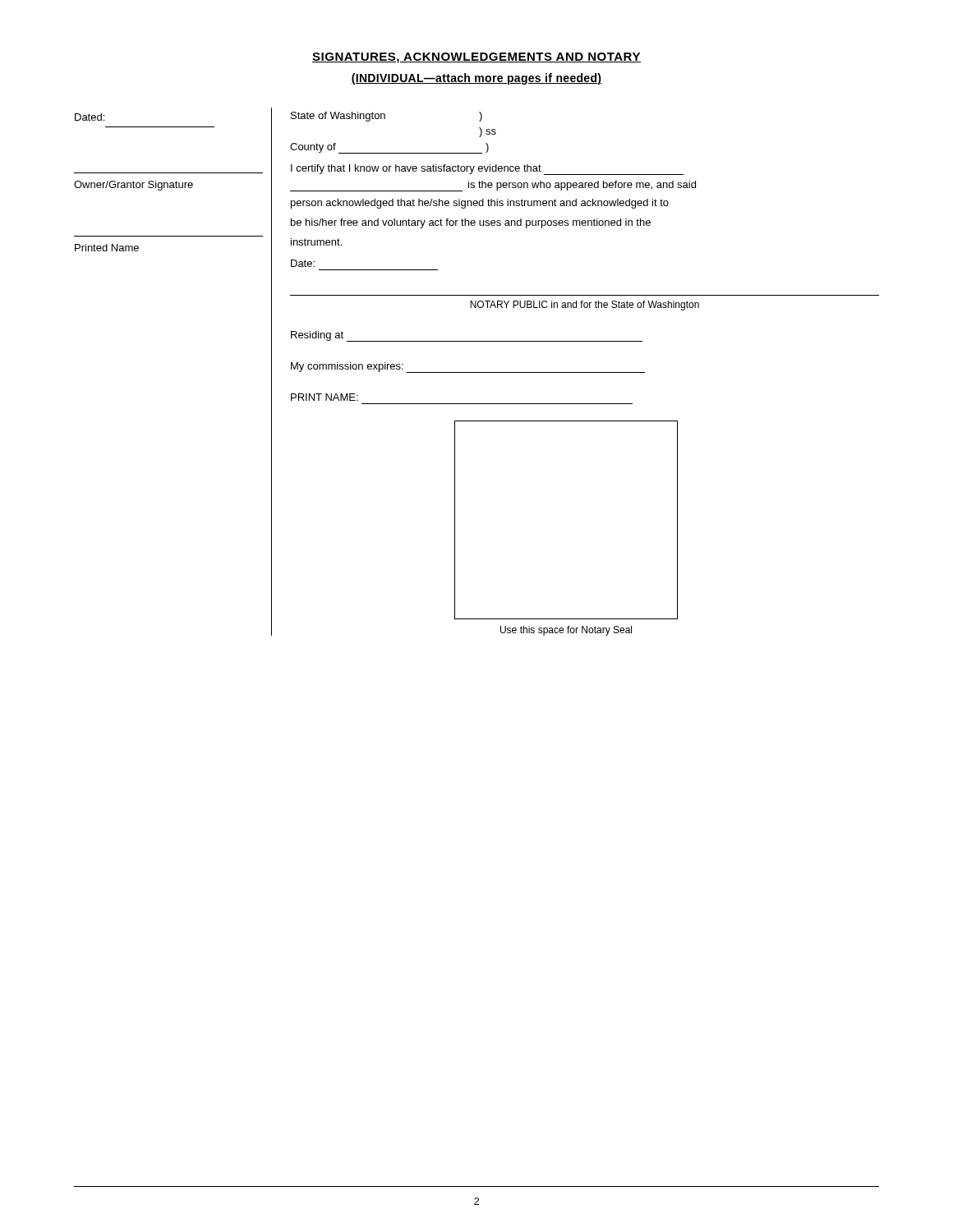
Task: Where is the passage that starts "NOTARY PUBLIC in and for the State"?
Action: click(x=585, y=303)
